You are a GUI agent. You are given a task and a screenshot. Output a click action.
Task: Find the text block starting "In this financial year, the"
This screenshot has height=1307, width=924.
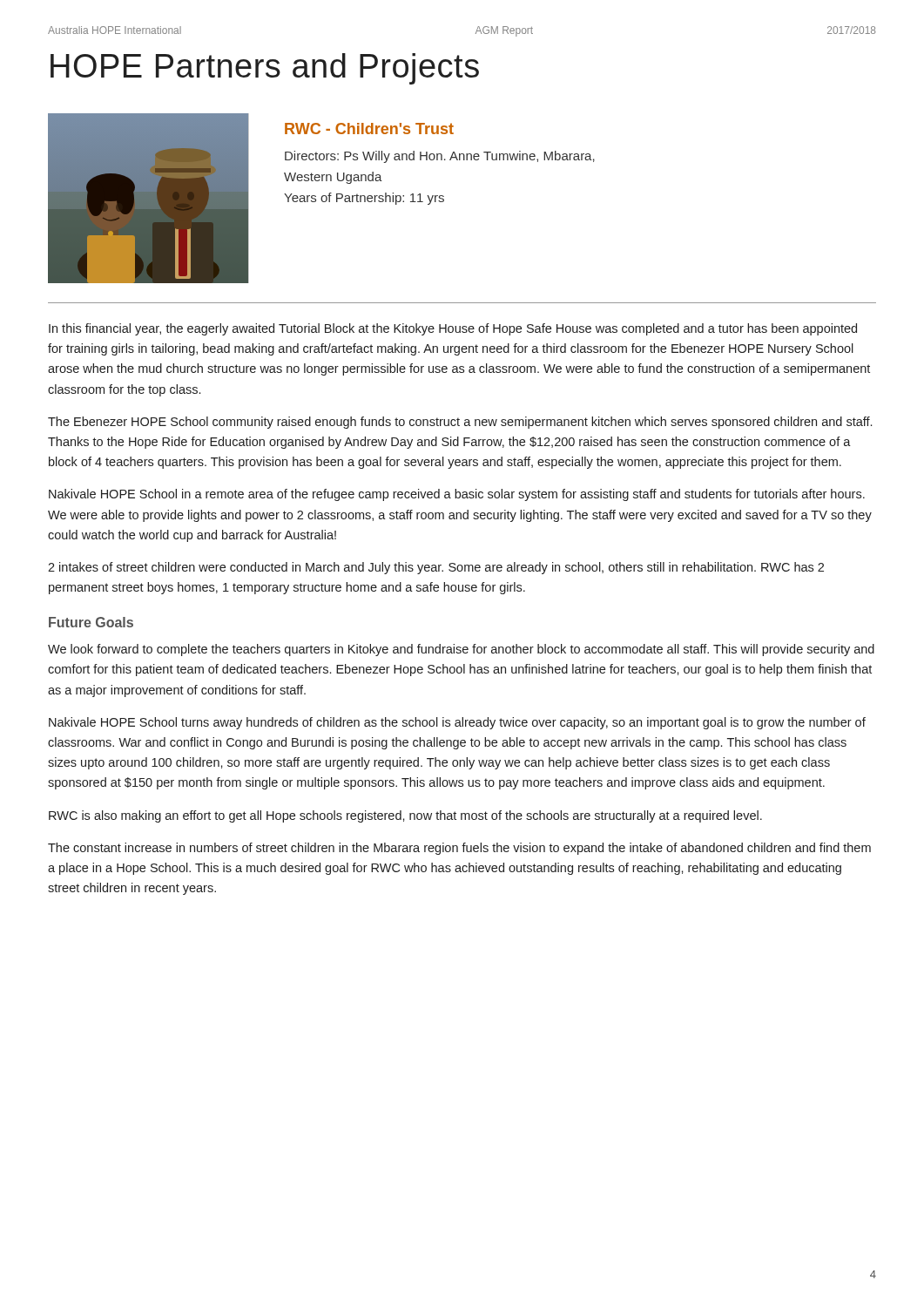pos(459,359)
